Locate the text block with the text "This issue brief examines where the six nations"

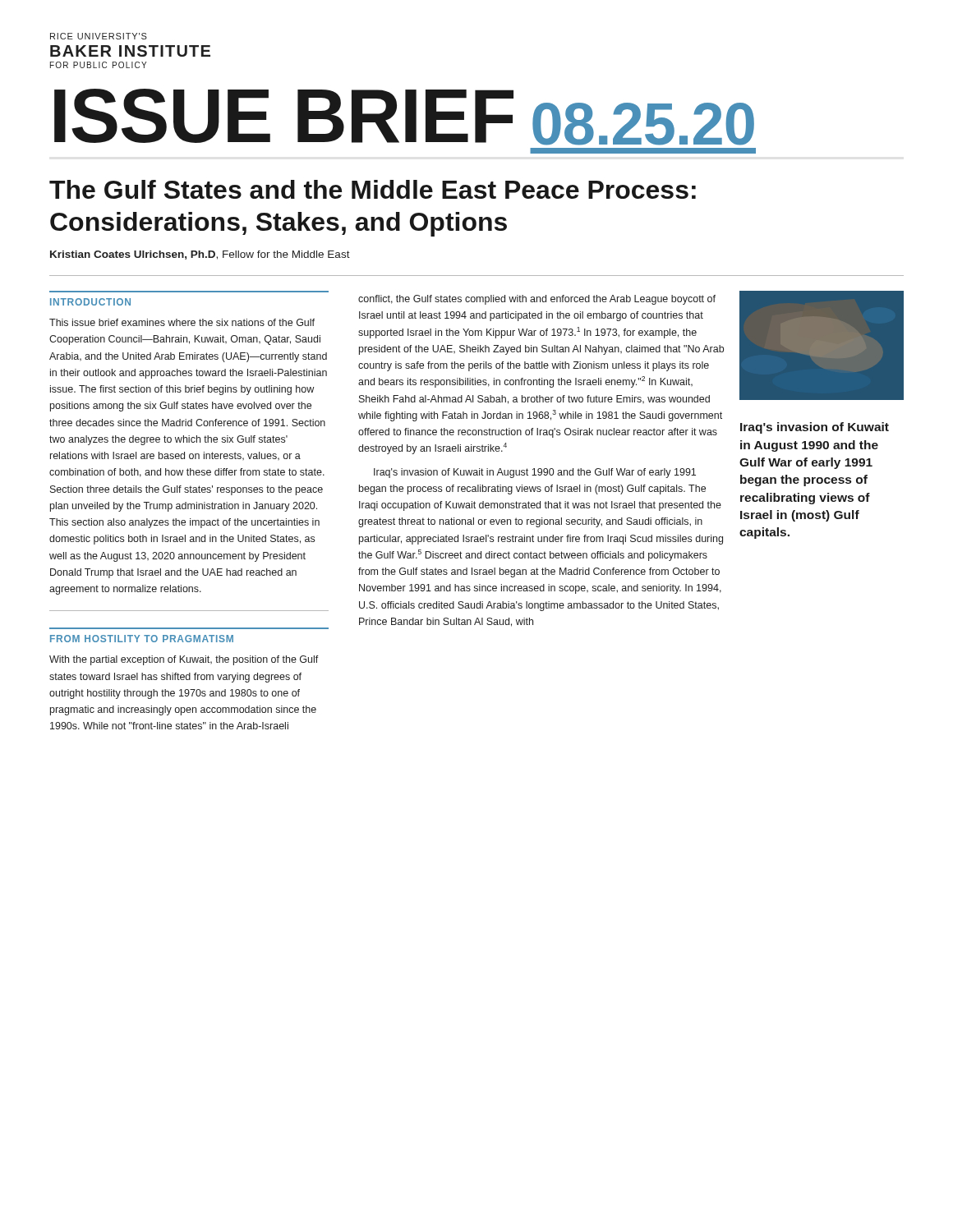pyautogui.click(x=189, y=456)
